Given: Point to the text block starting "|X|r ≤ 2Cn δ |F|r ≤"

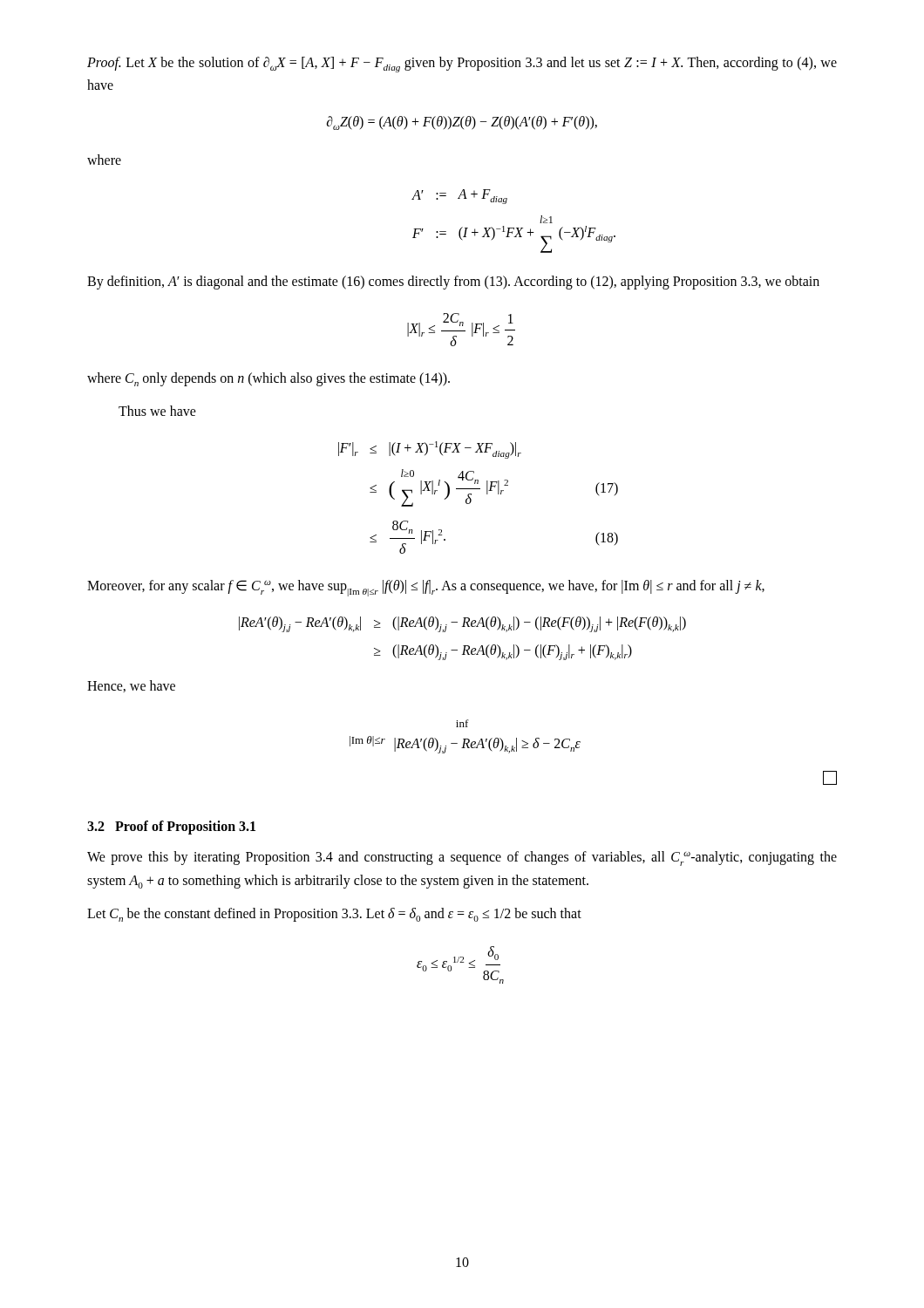Looking at the screenshot, I should coord(461,330).
